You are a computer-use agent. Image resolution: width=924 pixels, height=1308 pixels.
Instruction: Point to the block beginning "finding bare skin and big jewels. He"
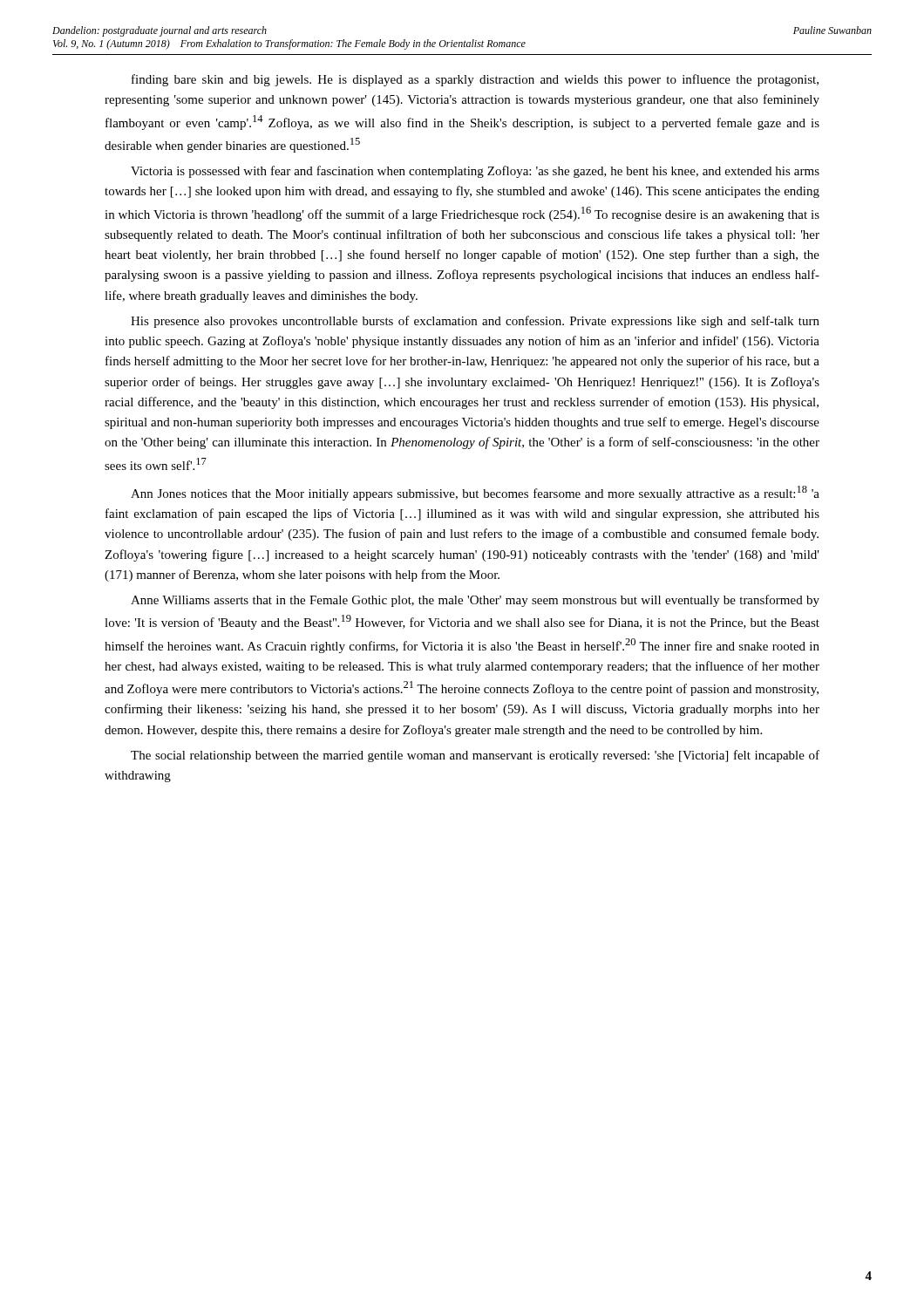coord(462,112)
